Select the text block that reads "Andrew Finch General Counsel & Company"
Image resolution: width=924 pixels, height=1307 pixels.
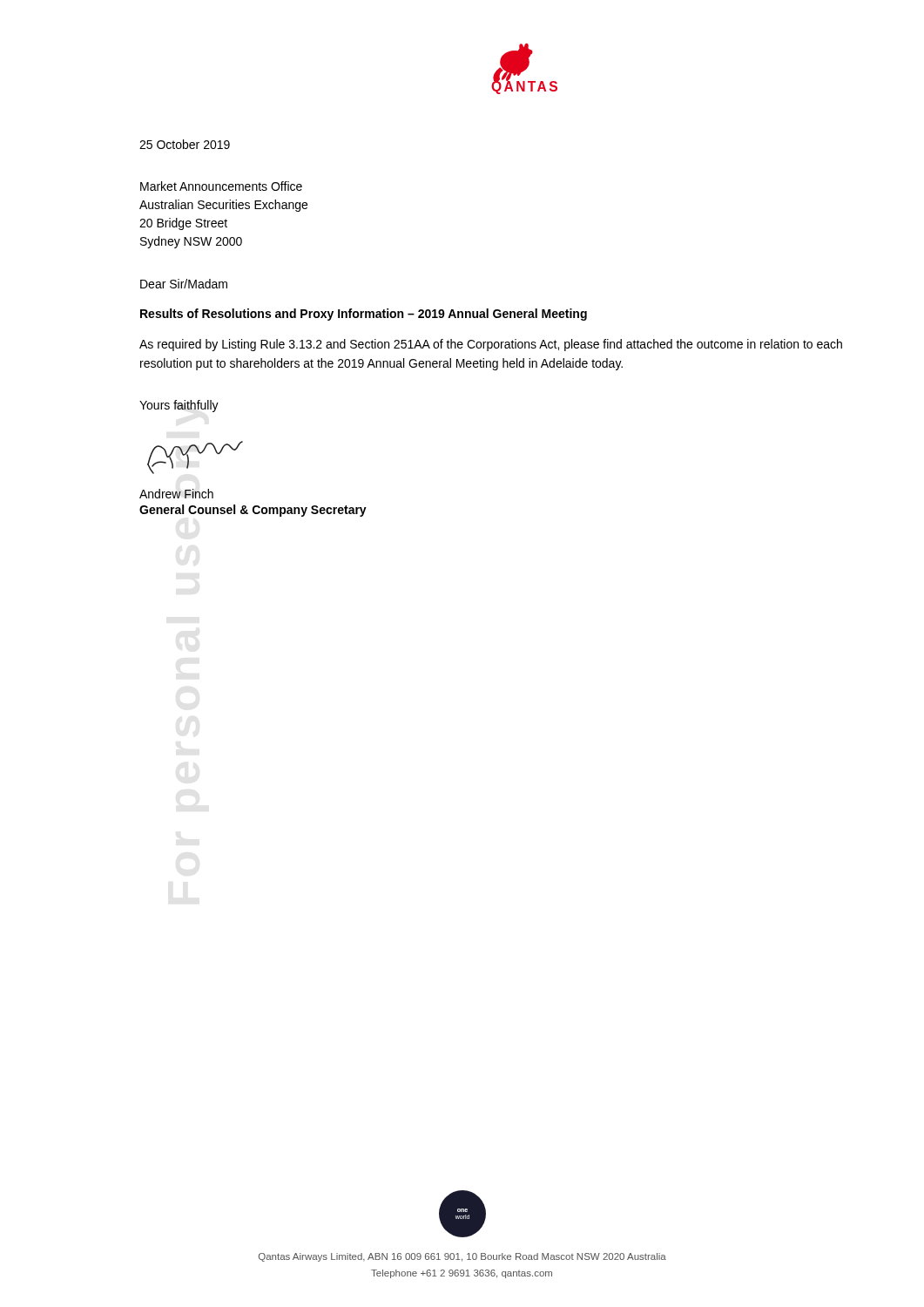(176, 494)
